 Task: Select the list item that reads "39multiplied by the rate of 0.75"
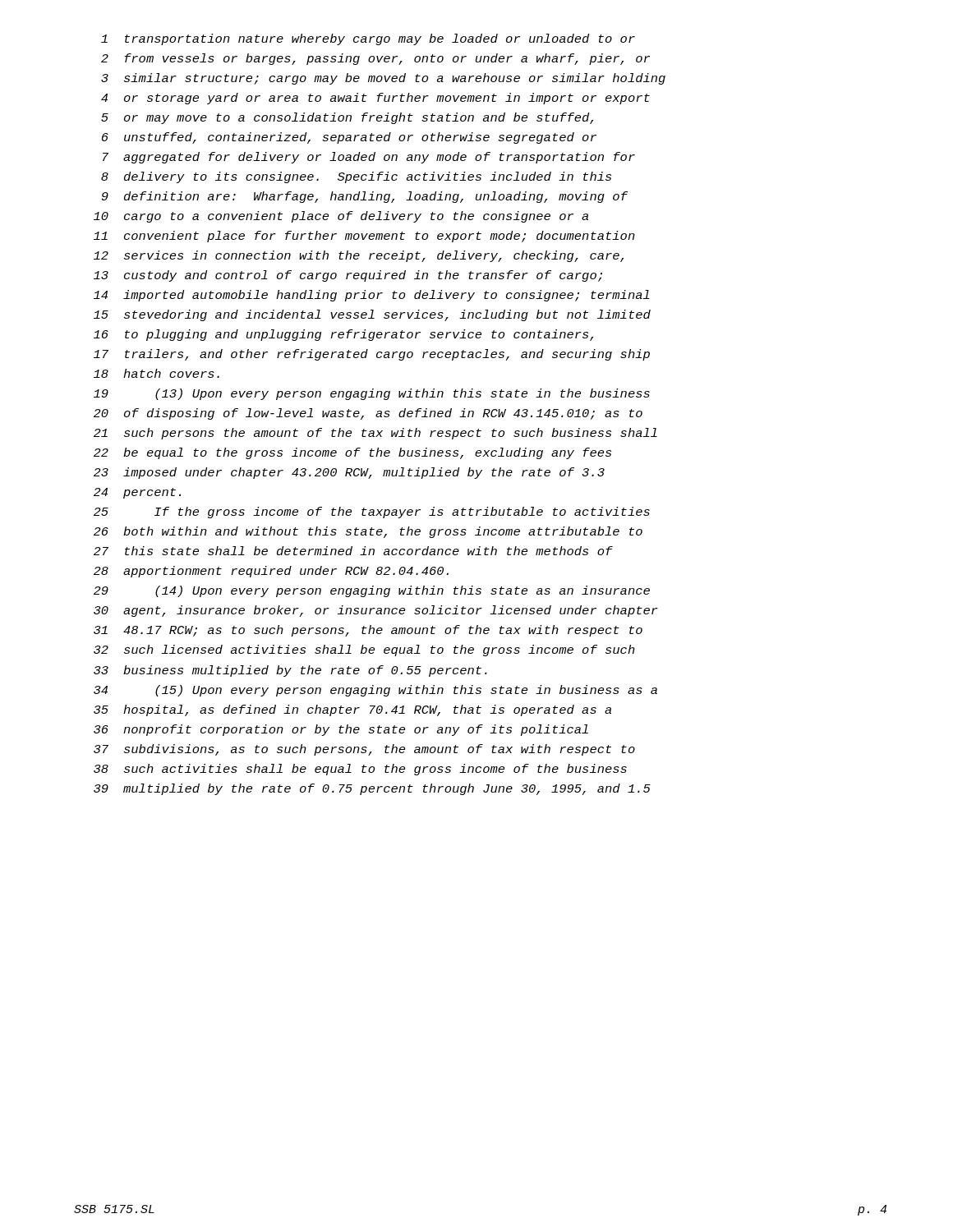(x=481, y=789)
